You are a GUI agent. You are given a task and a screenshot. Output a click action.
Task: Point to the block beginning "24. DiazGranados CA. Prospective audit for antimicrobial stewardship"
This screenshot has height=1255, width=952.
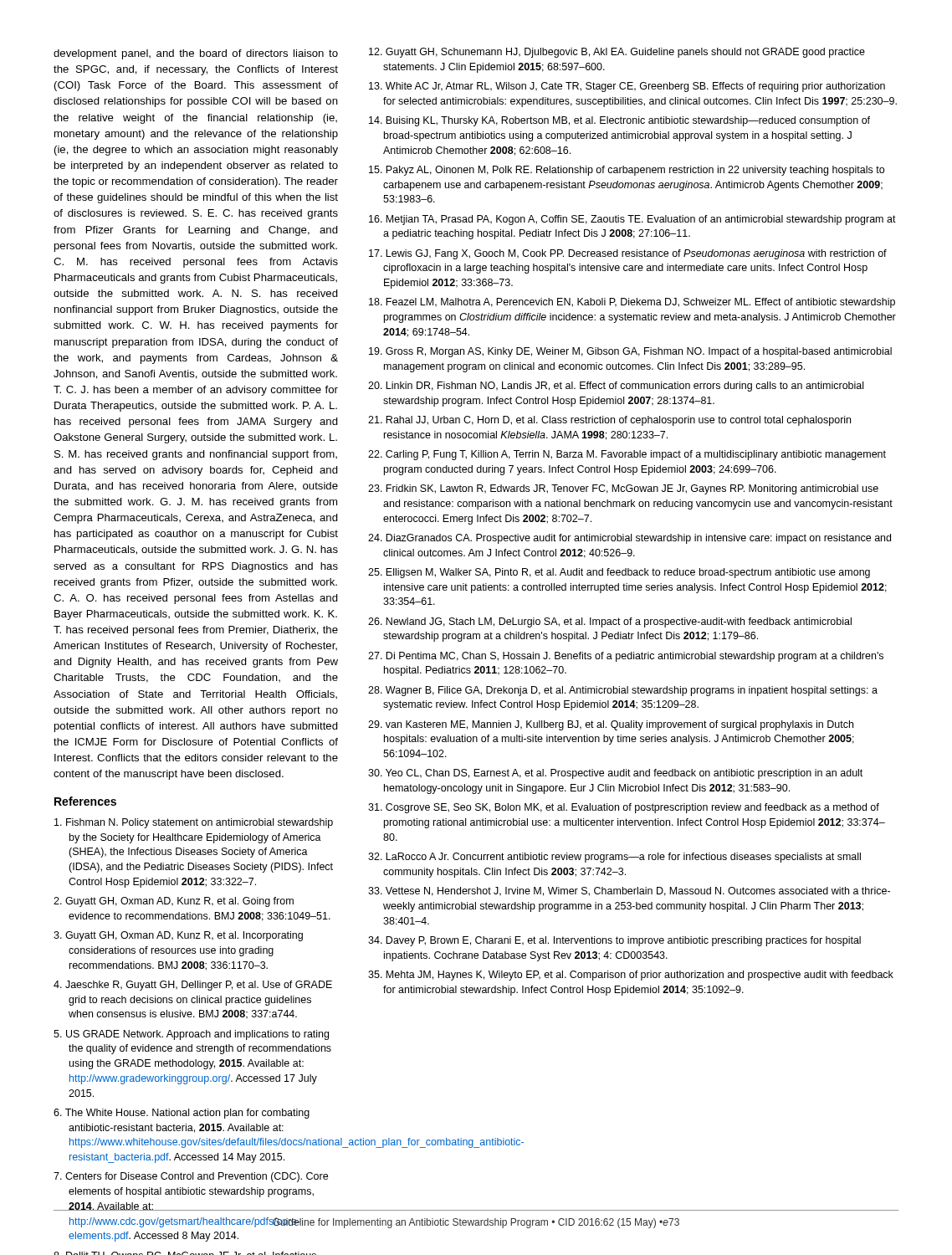point(630,545)
